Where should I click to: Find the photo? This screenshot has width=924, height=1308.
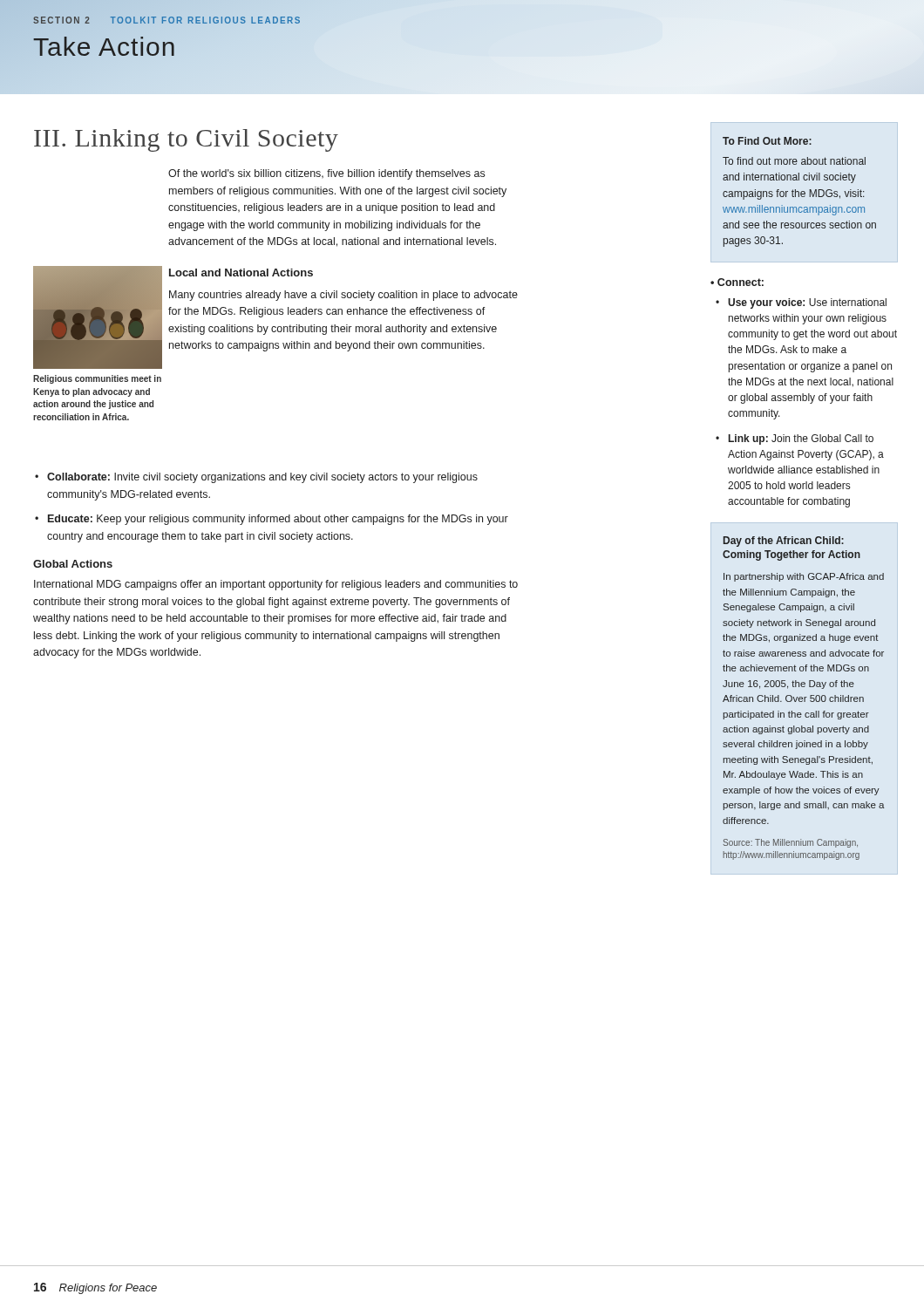98,319
